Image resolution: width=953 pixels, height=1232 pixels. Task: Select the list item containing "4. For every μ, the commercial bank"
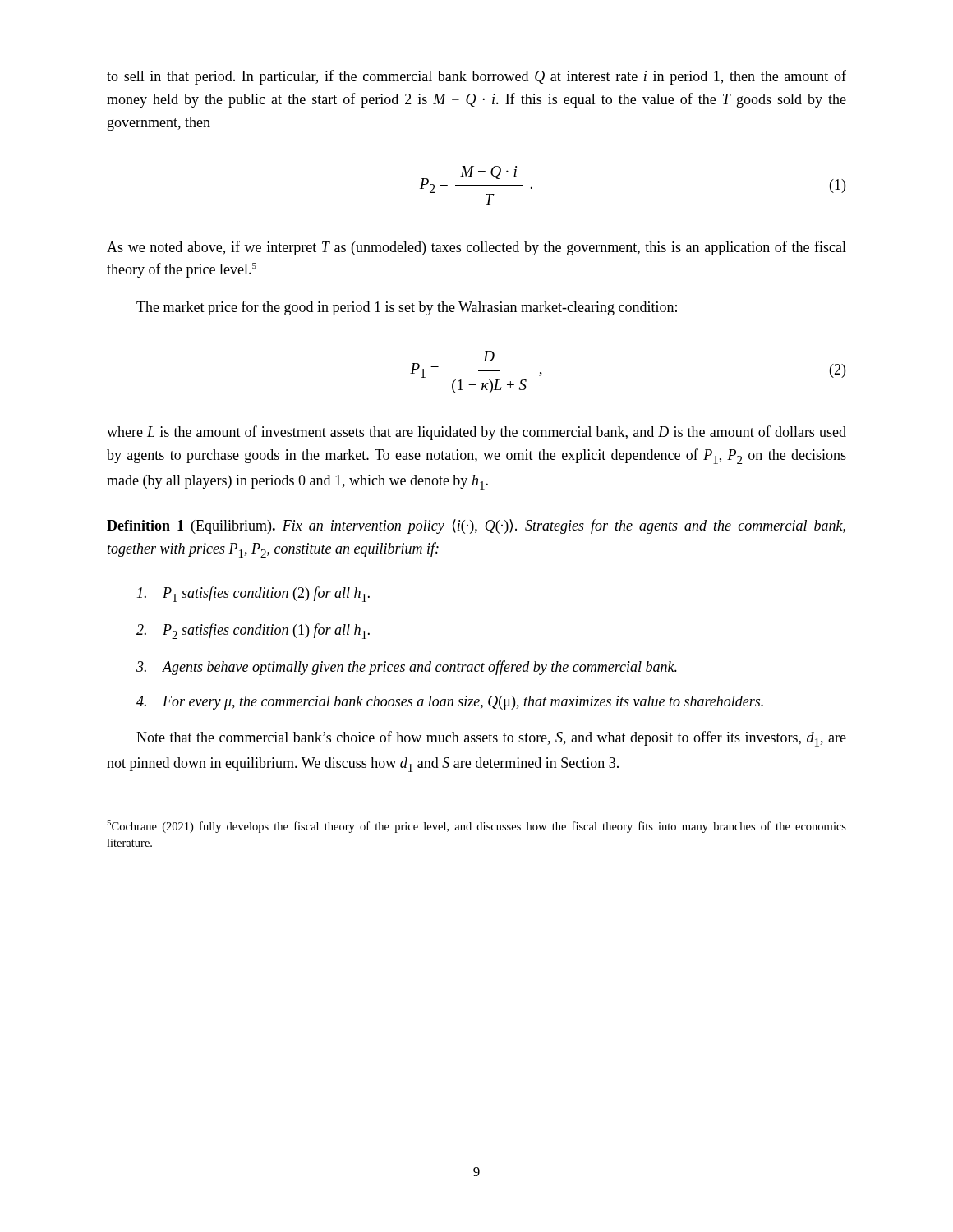click(450, 702)
